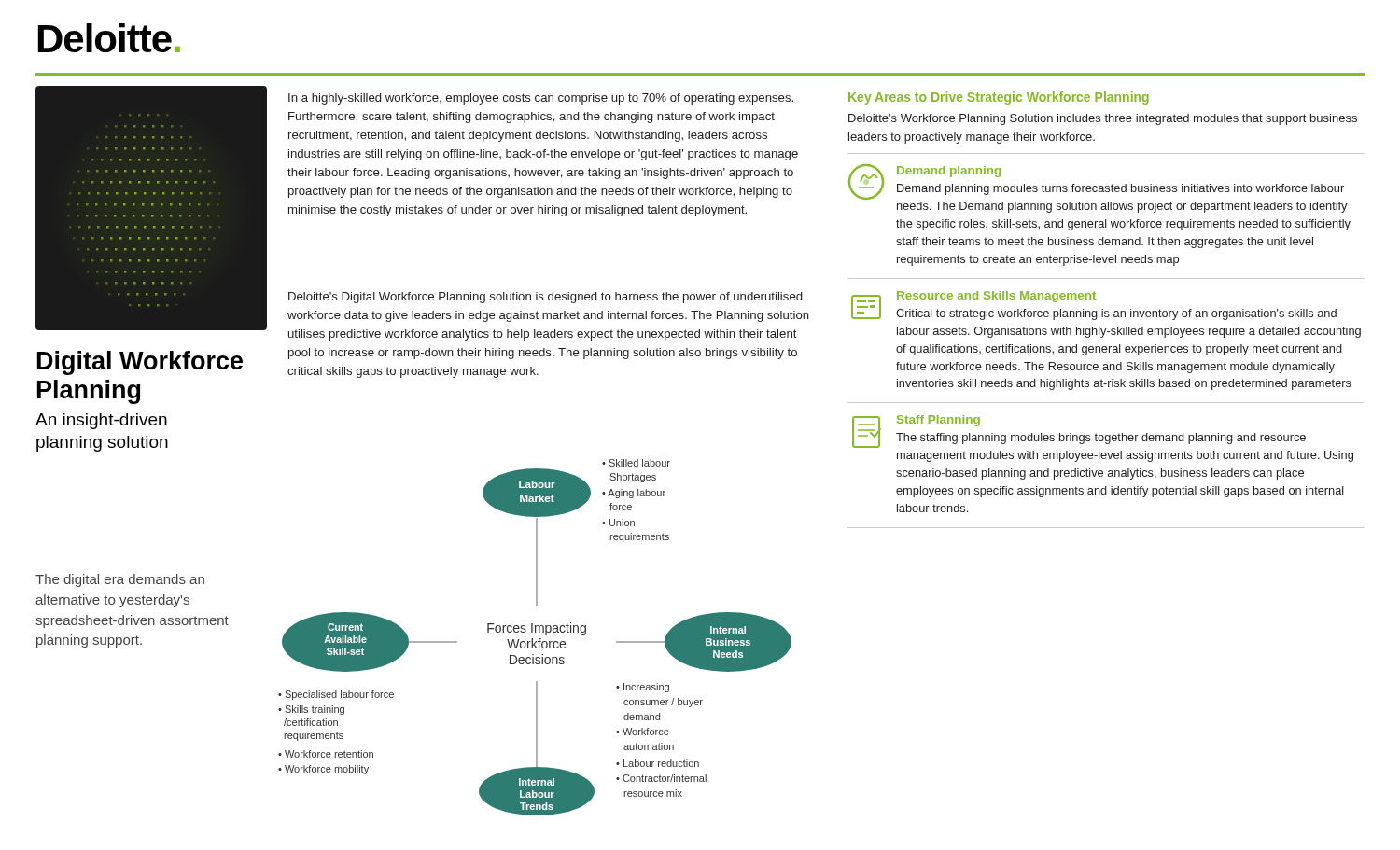Viewport: 1400px width, 850px height.
Task: Select the passage starting "Deloitte's Digital Workforce Planning solution is"
Action: pyautogui.click(x=548, y=334)
